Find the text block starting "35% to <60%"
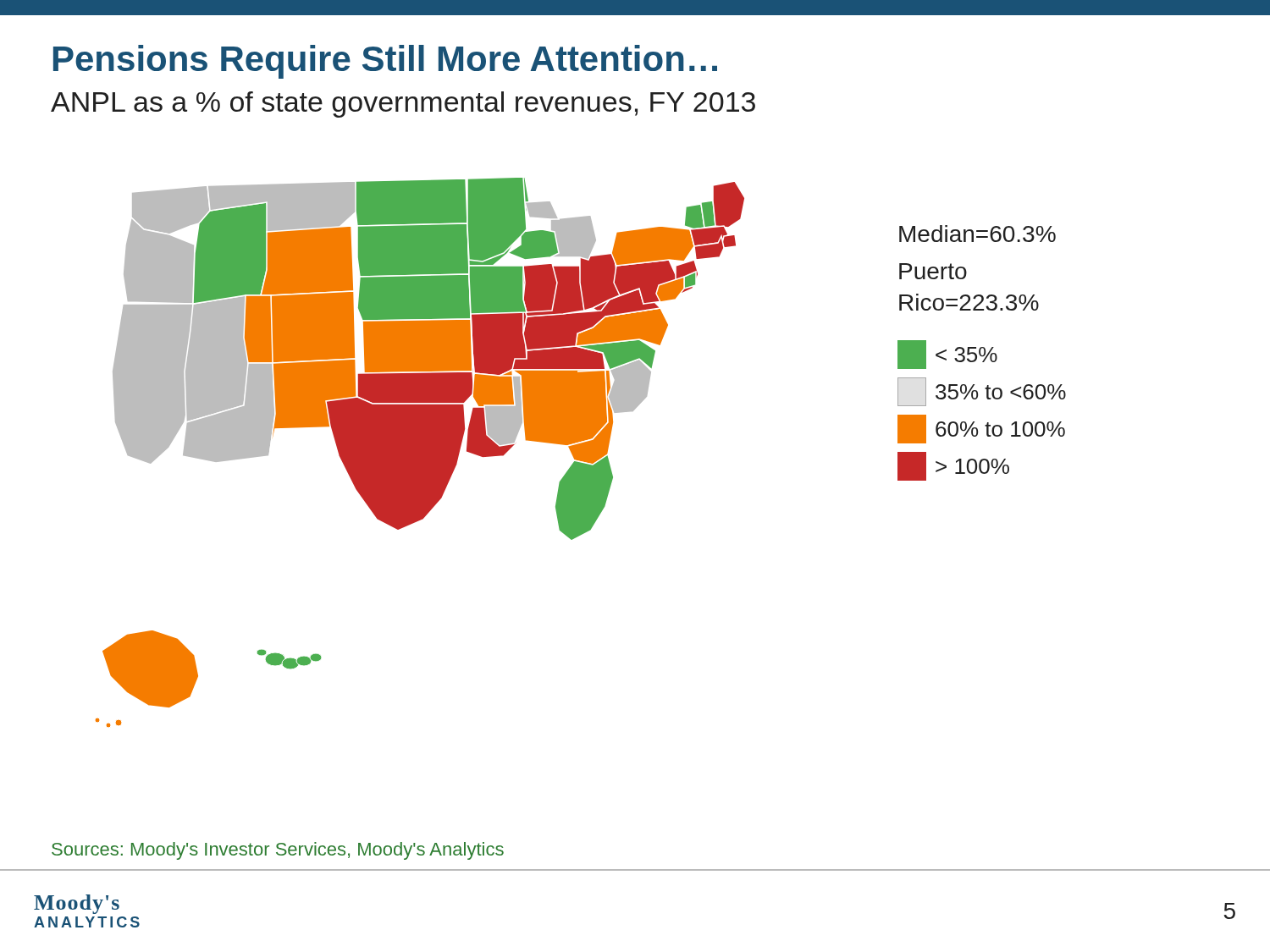Image resolution: width=1270 pixels, height=952 pixels. 982,392
